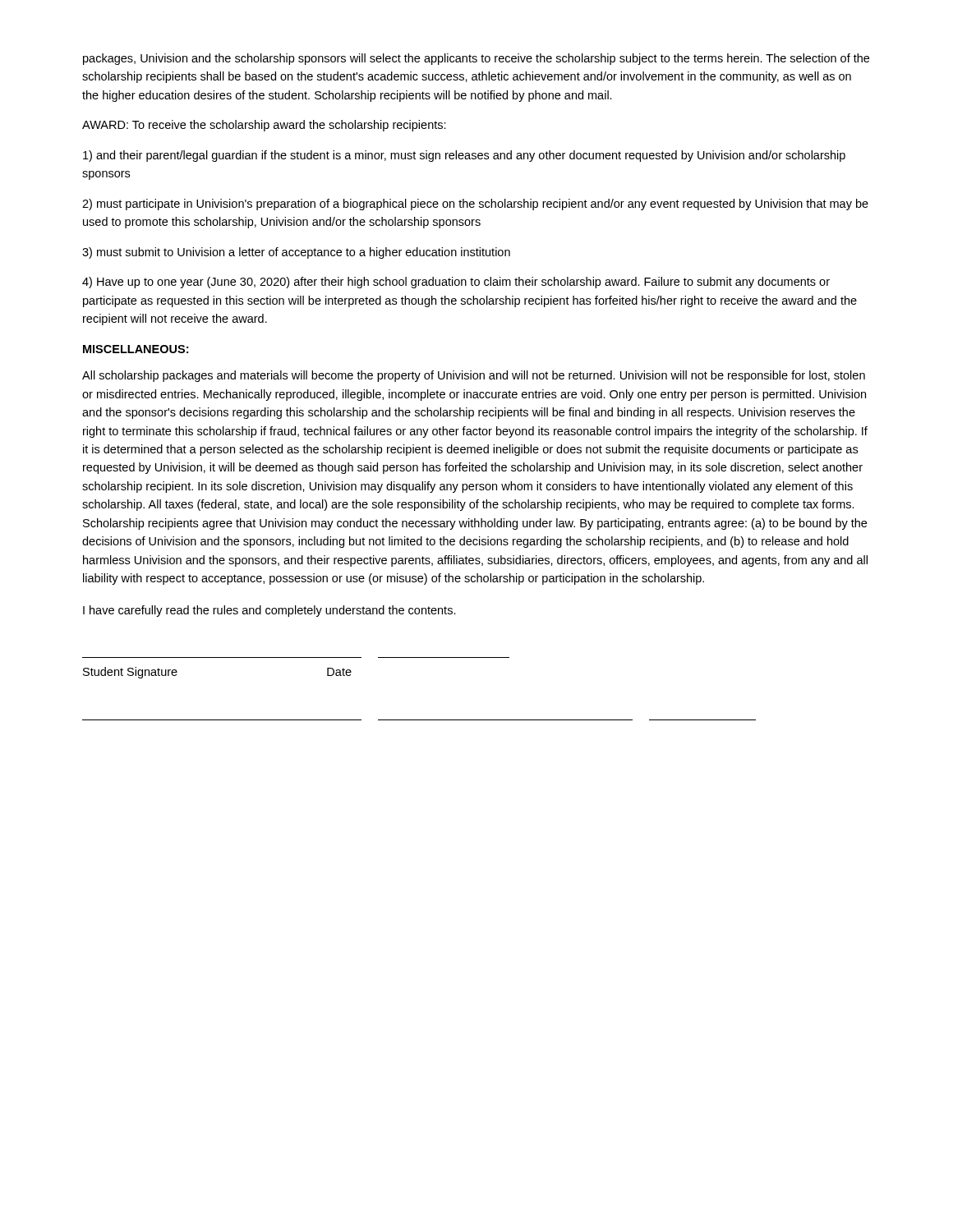This screenshot has width=953, height=1232.
Task: Navigate to the region starting "2) must participate in"
Action: (x=475, y=213)
